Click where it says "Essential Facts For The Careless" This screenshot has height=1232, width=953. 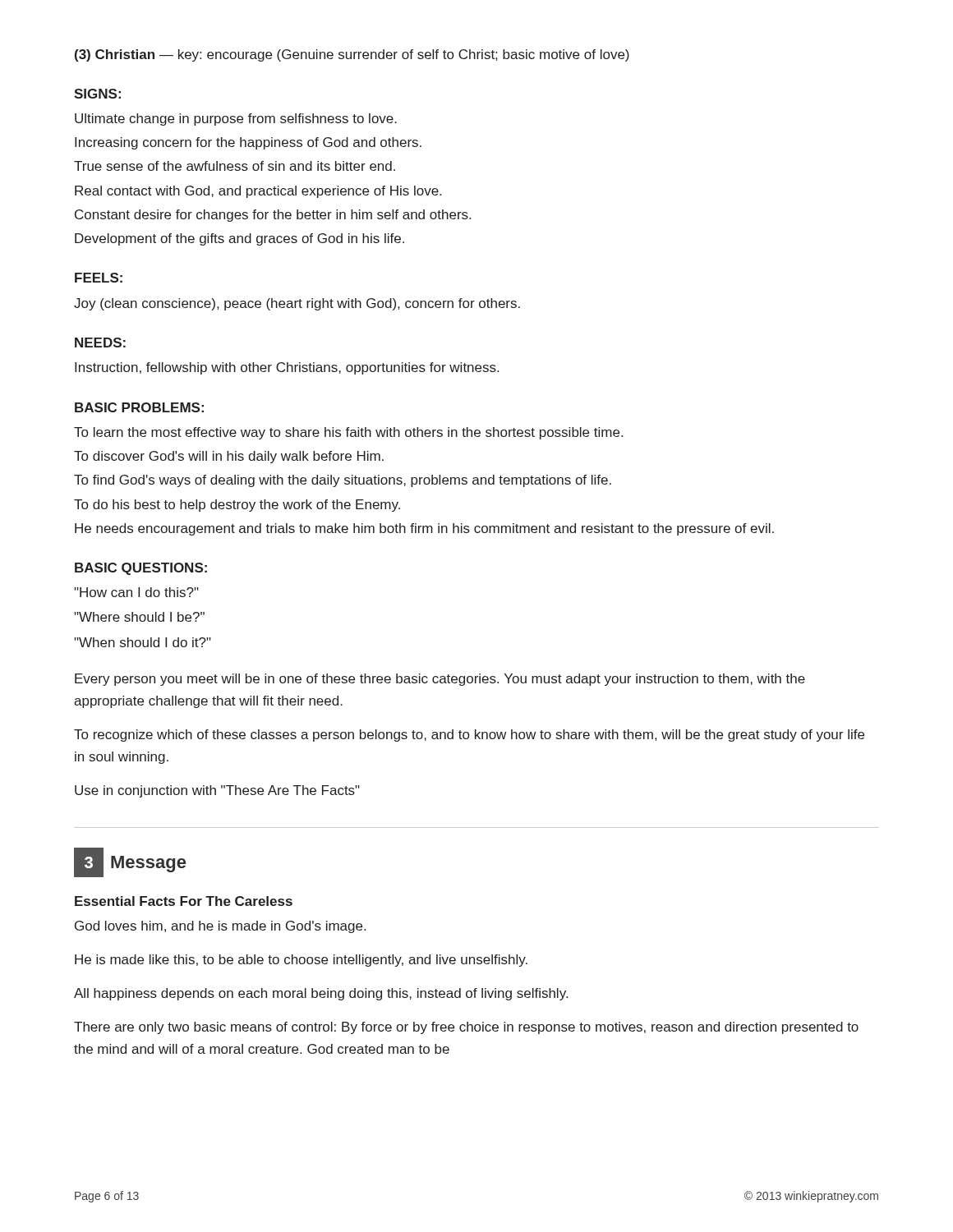coord(183,901)
